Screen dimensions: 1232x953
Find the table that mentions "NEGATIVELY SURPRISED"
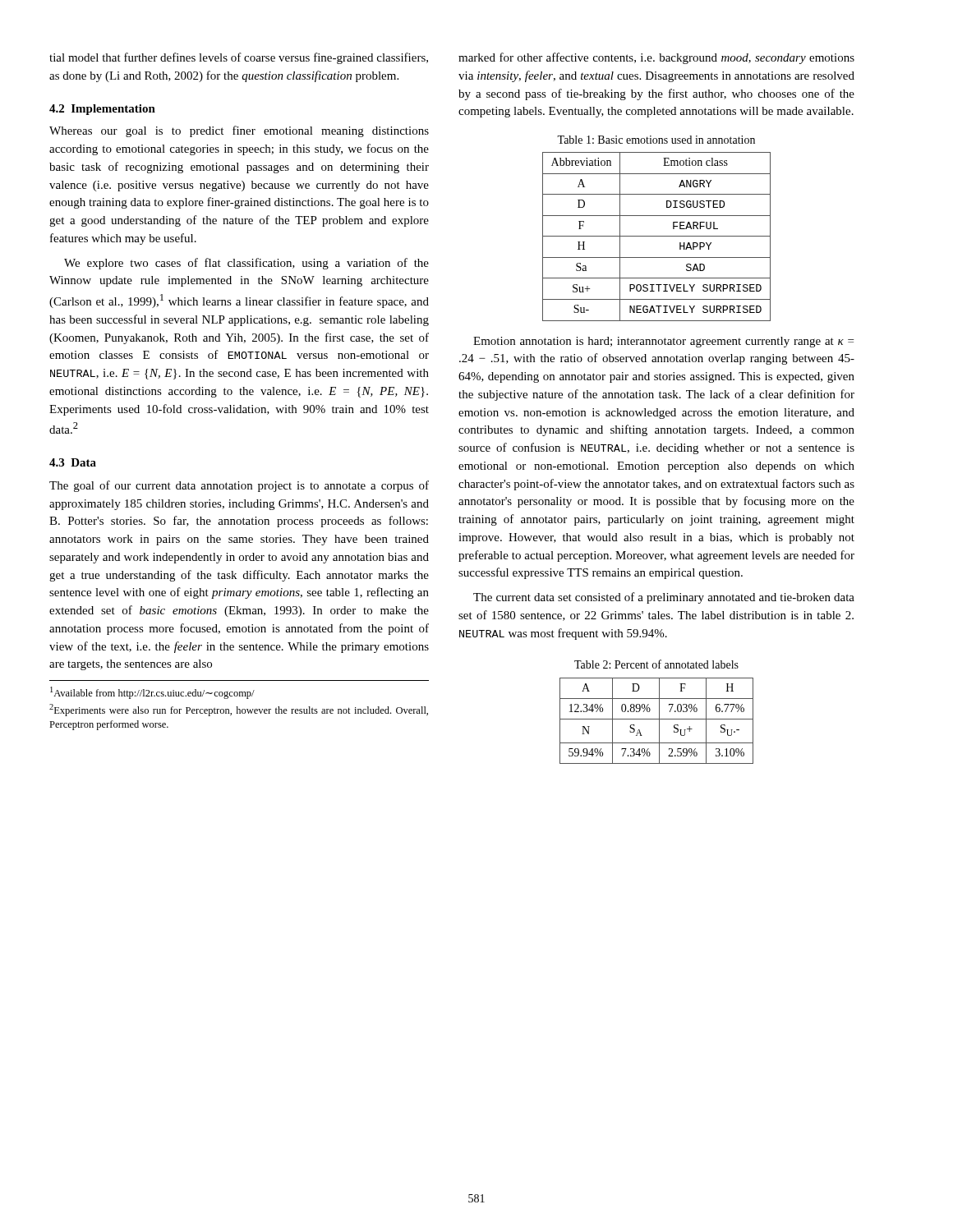[656, 236]
